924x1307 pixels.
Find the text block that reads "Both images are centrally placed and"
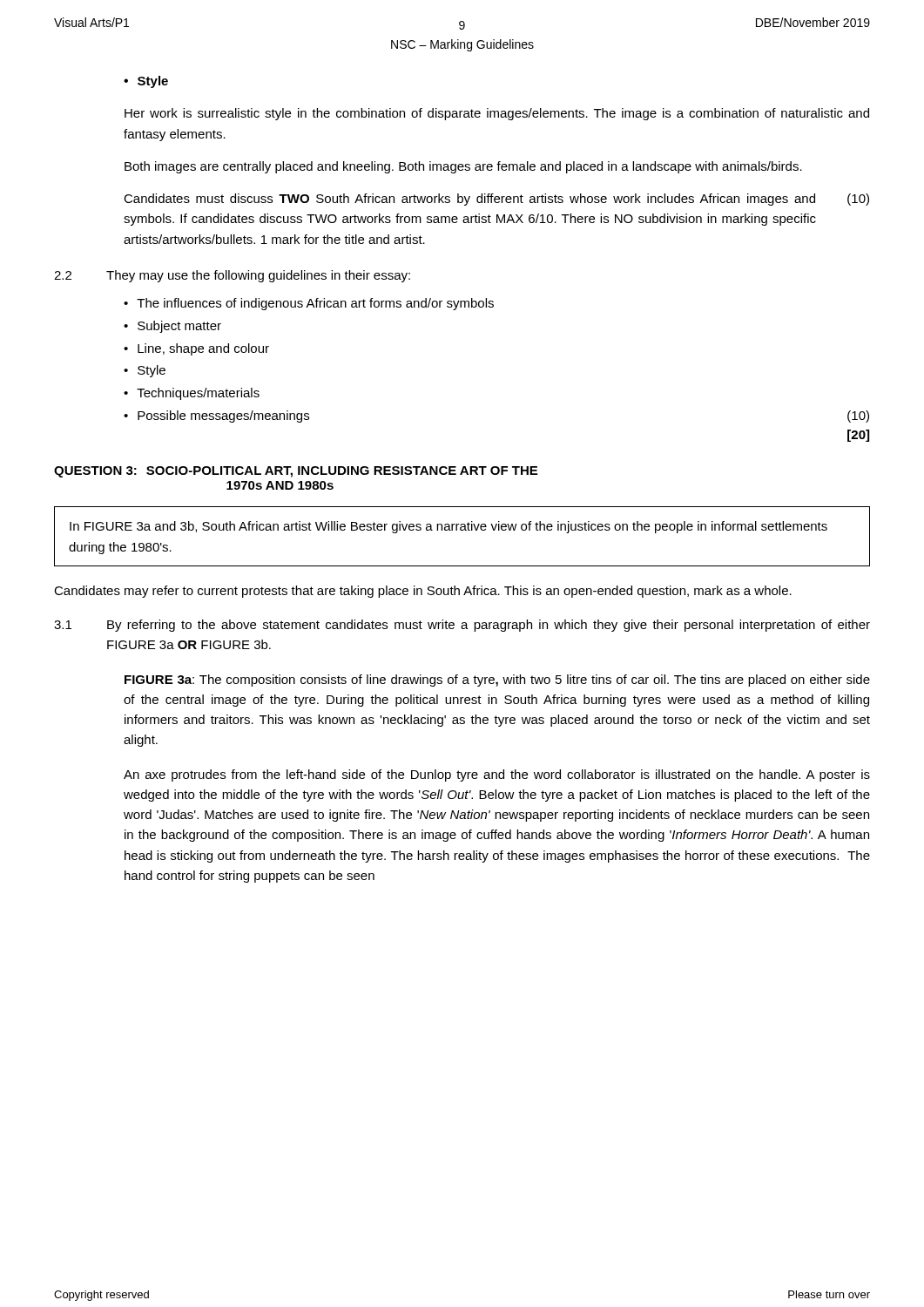pyautogui.click(x=463, y=166)
